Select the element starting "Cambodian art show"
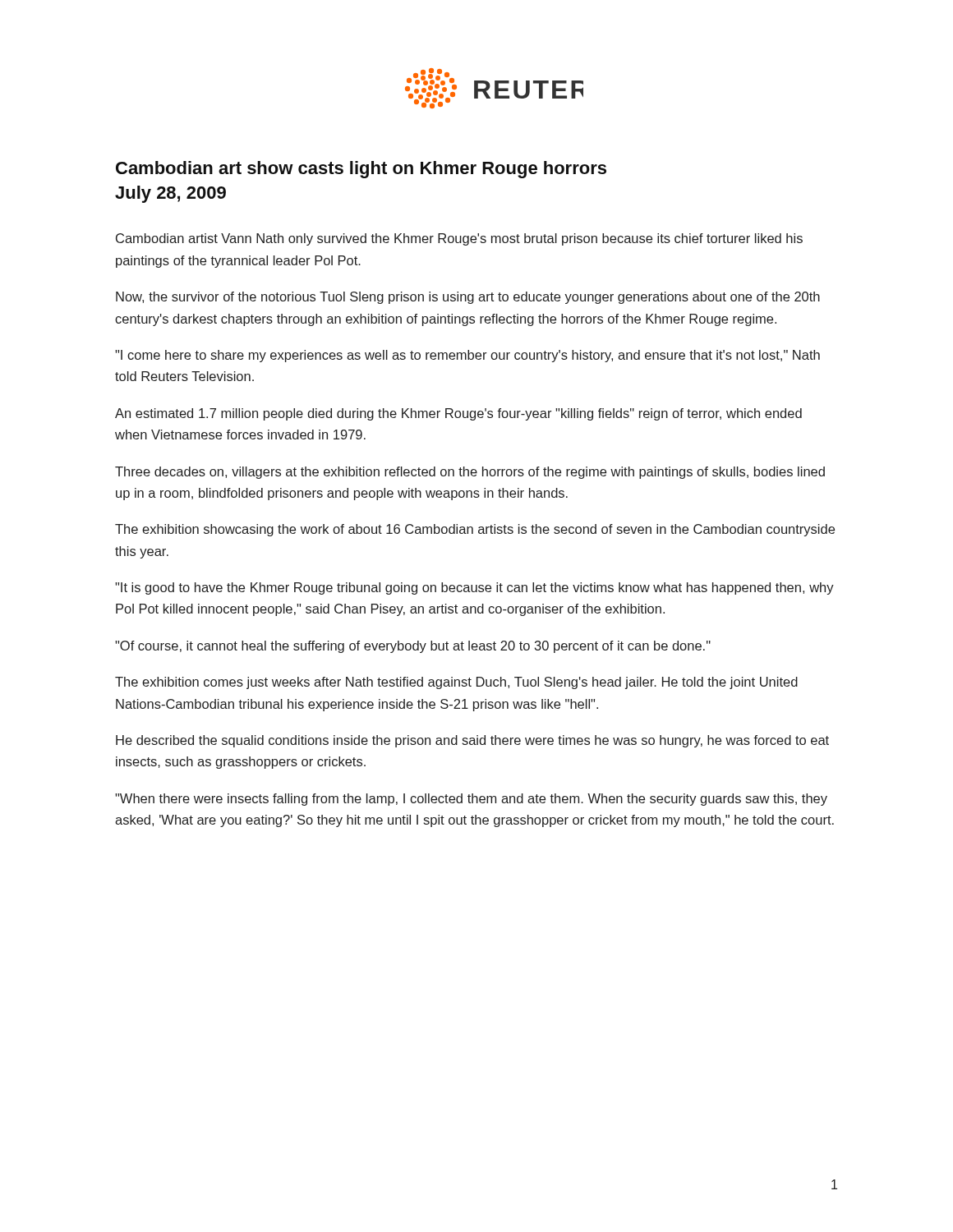 [476, 180]
